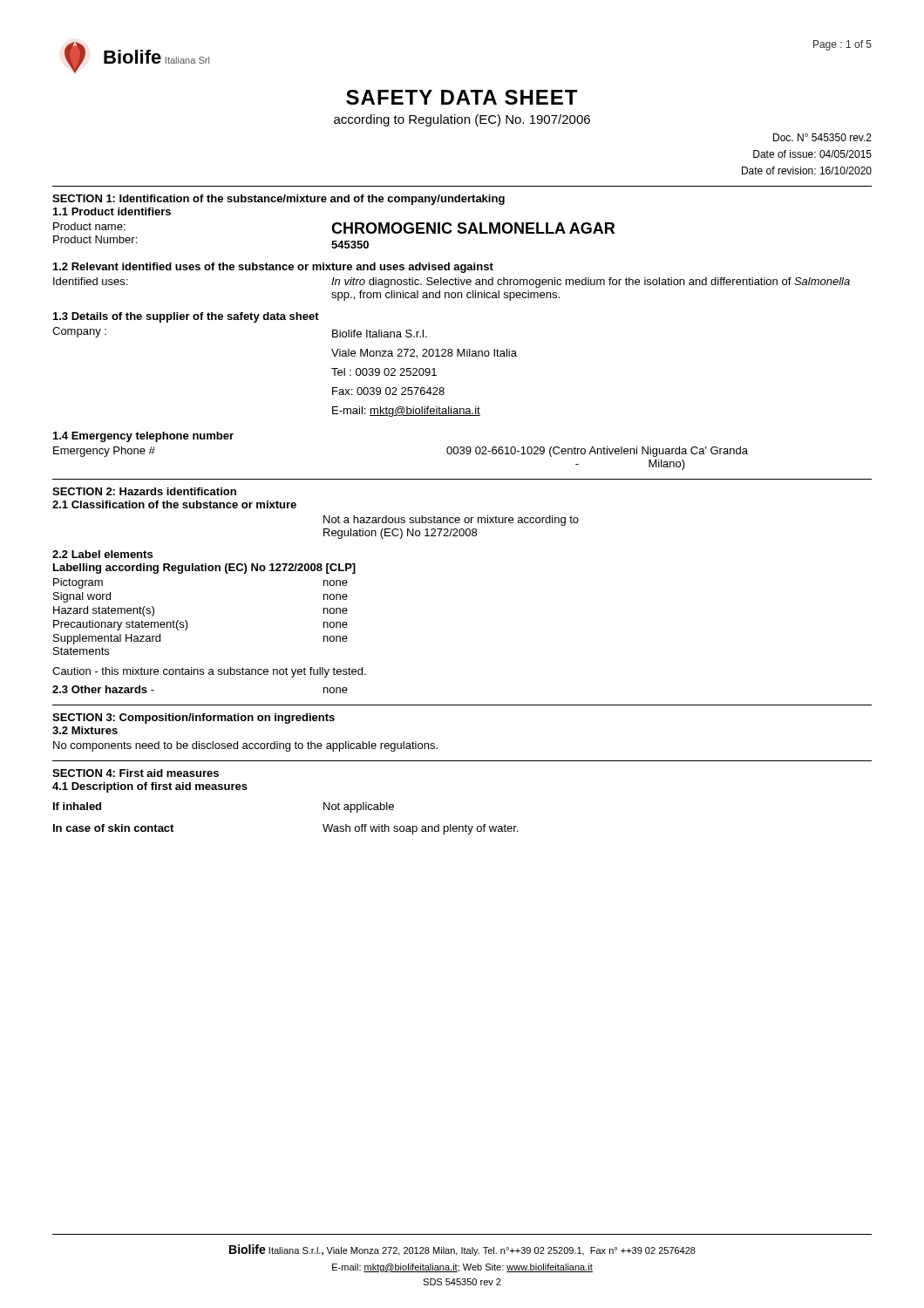
Task: Where is the section header that starts "SECTION 4: First aid"?
Action: pos(150,780)
